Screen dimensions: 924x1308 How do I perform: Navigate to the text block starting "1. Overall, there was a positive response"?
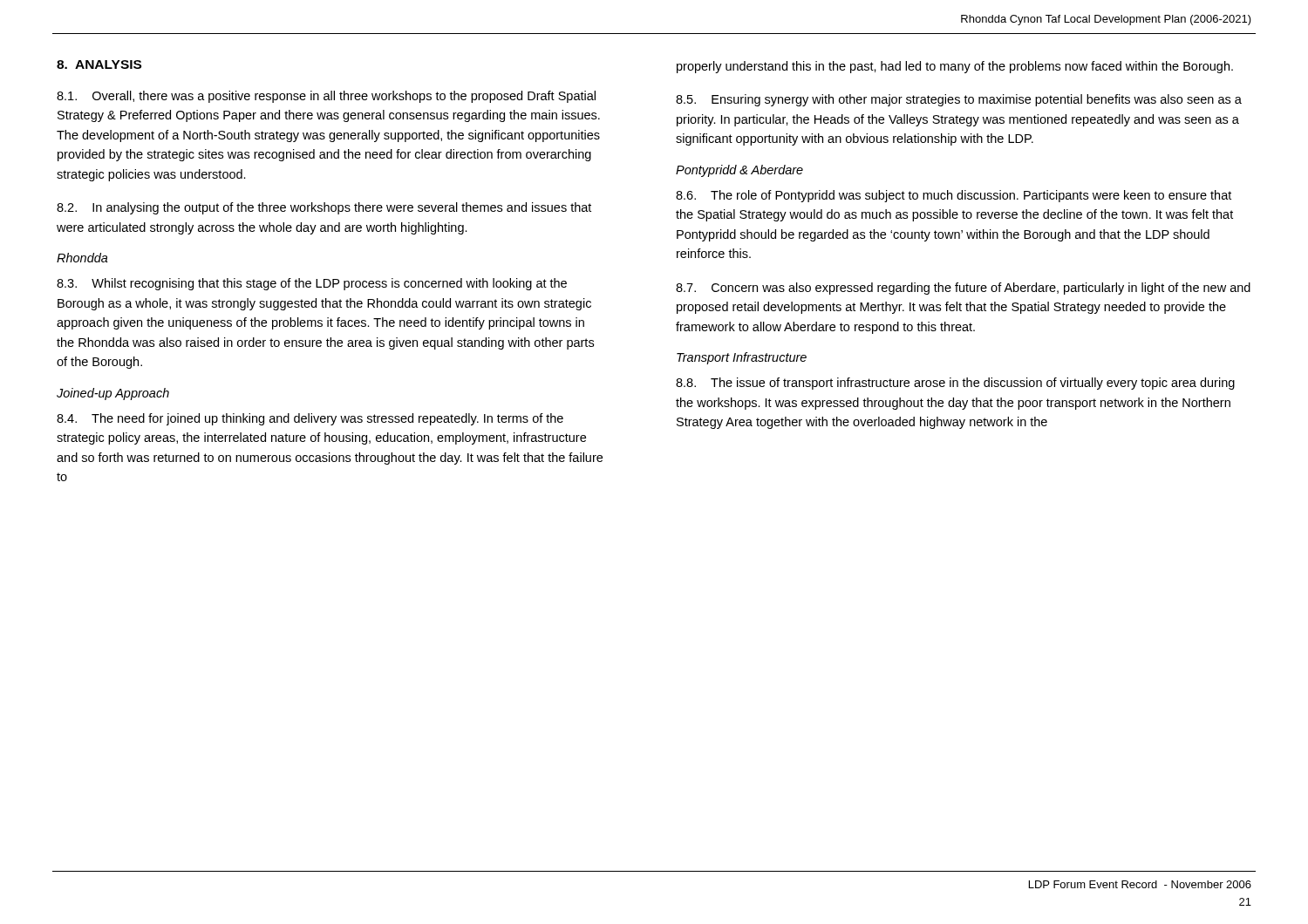329,135
